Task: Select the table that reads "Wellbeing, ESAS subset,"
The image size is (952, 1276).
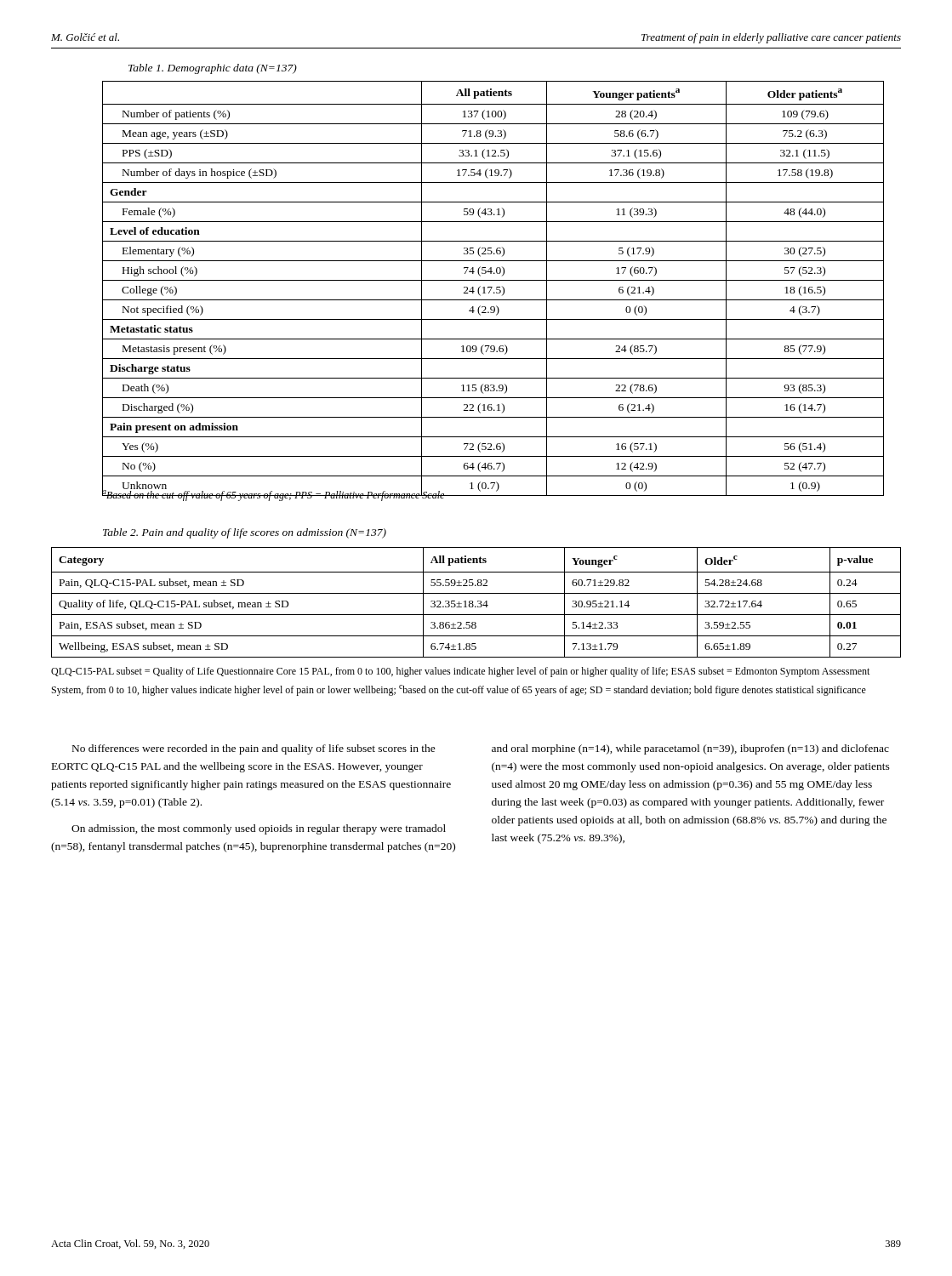Action: click(476, 602)
